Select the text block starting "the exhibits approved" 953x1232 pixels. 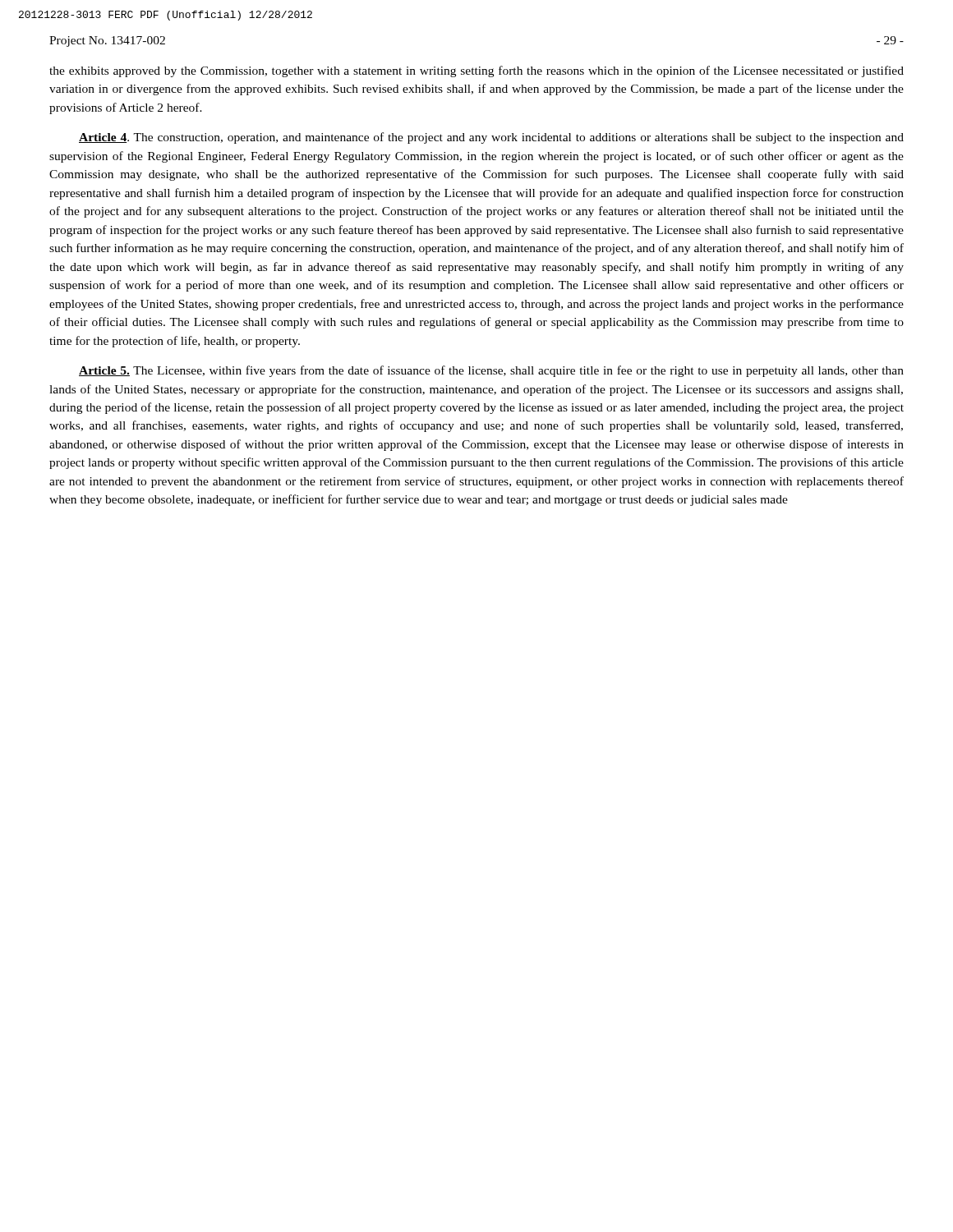(x=476, y=89)
